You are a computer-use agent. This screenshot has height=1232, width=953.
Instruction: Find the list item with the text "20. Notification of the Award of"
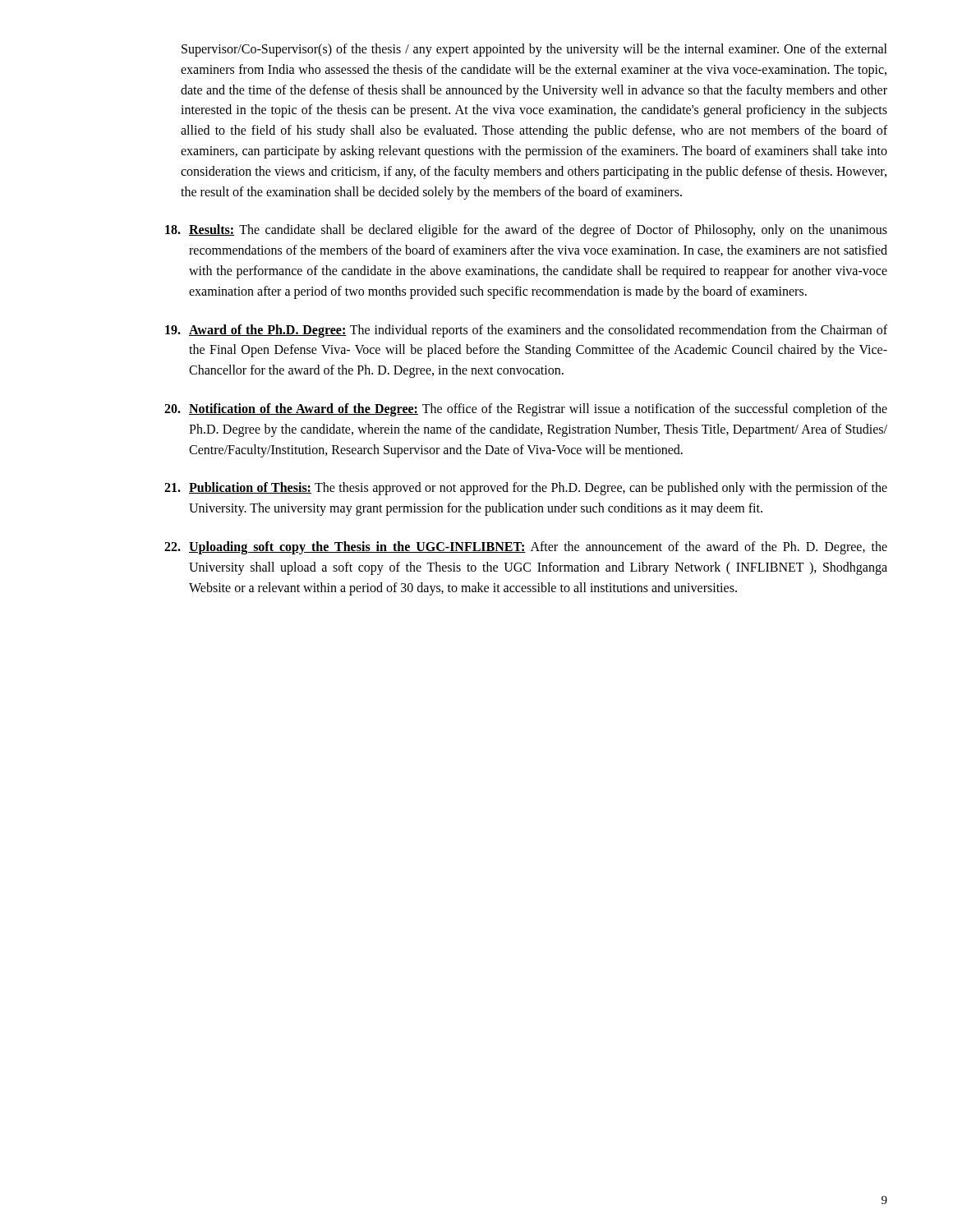click(x=485, y=430)
